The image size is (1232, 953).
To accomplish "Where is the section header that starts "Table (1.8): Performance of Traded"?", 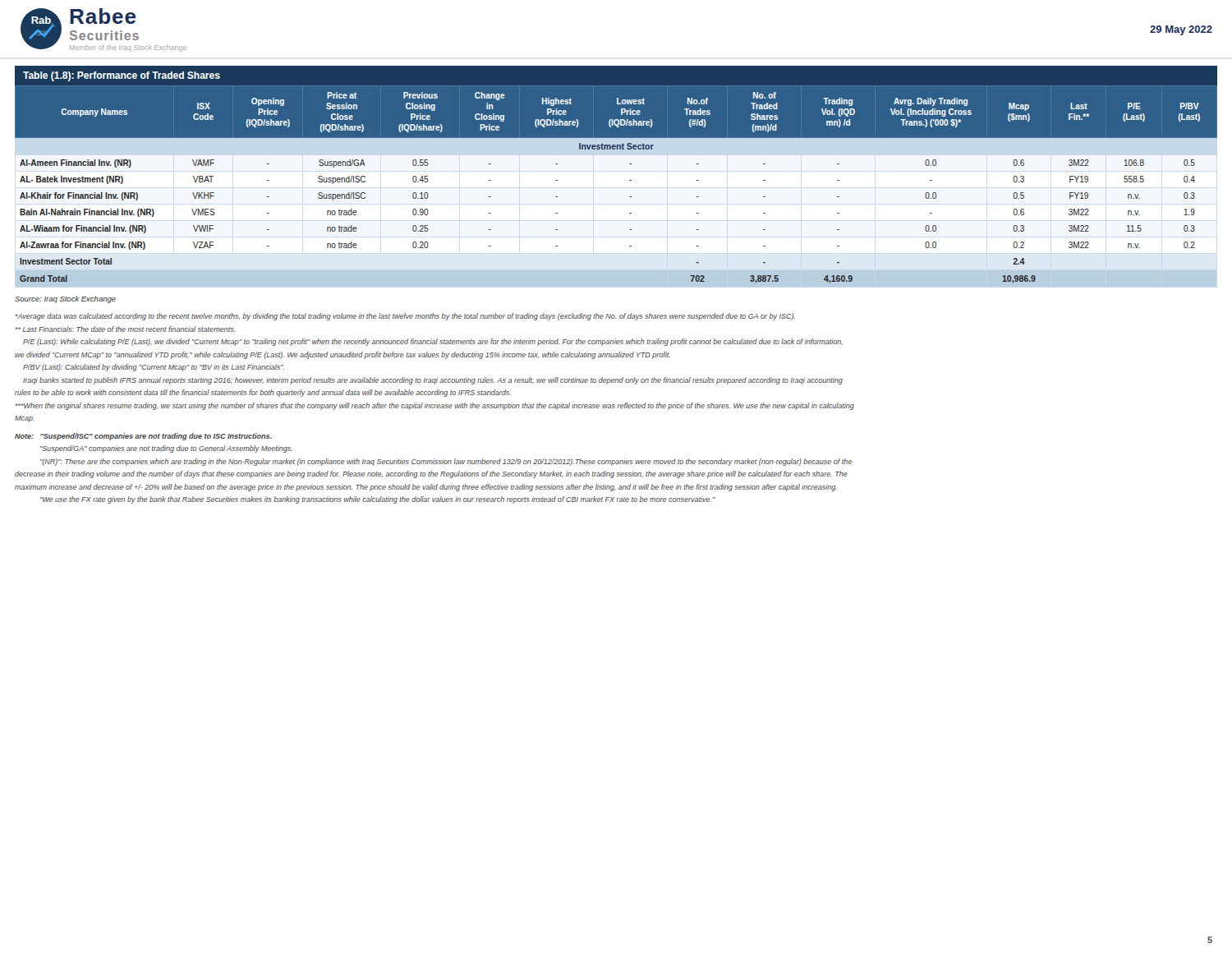I will [122, 76].
